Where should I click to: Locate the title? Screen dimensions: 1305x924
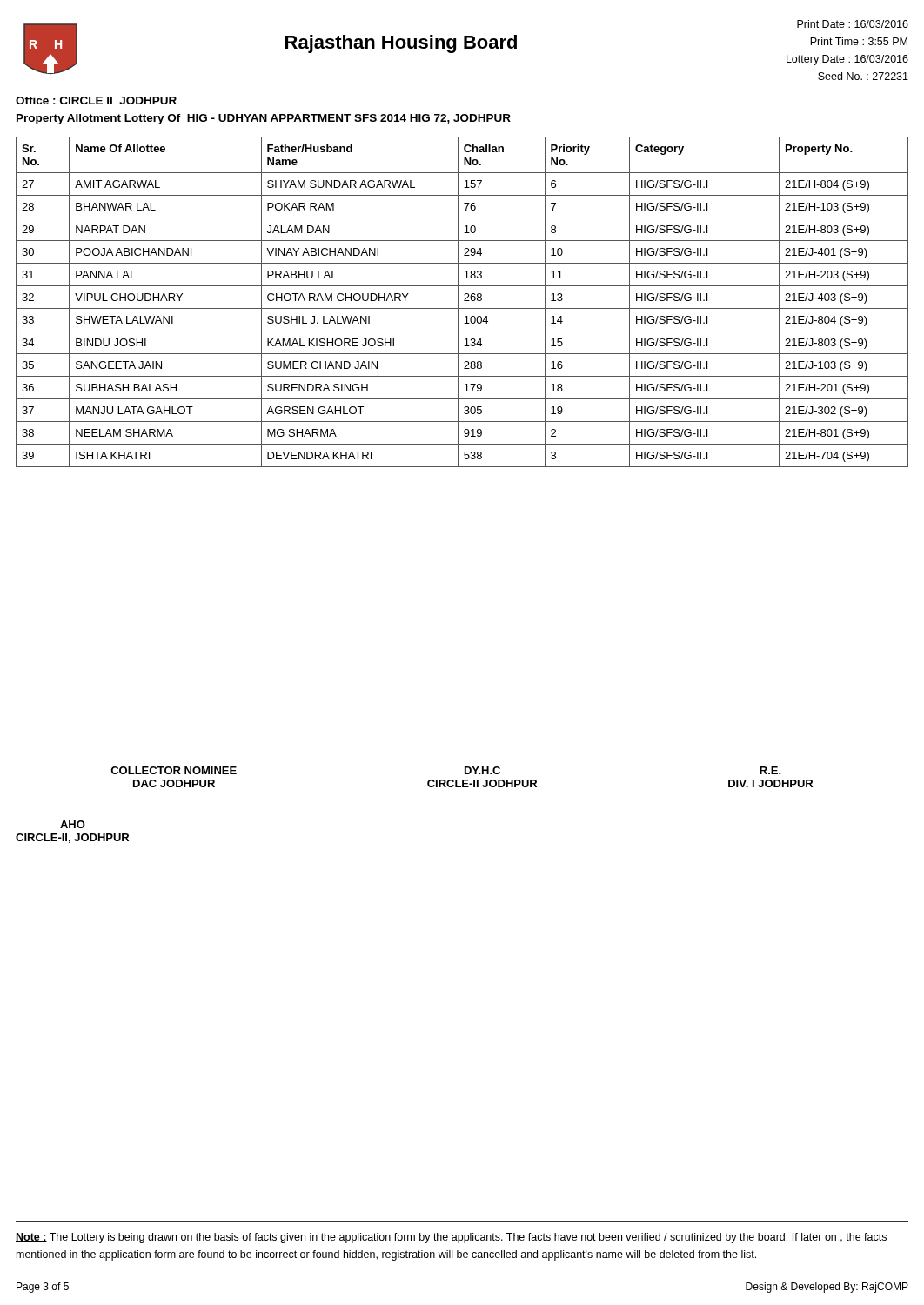click(401, 42)
